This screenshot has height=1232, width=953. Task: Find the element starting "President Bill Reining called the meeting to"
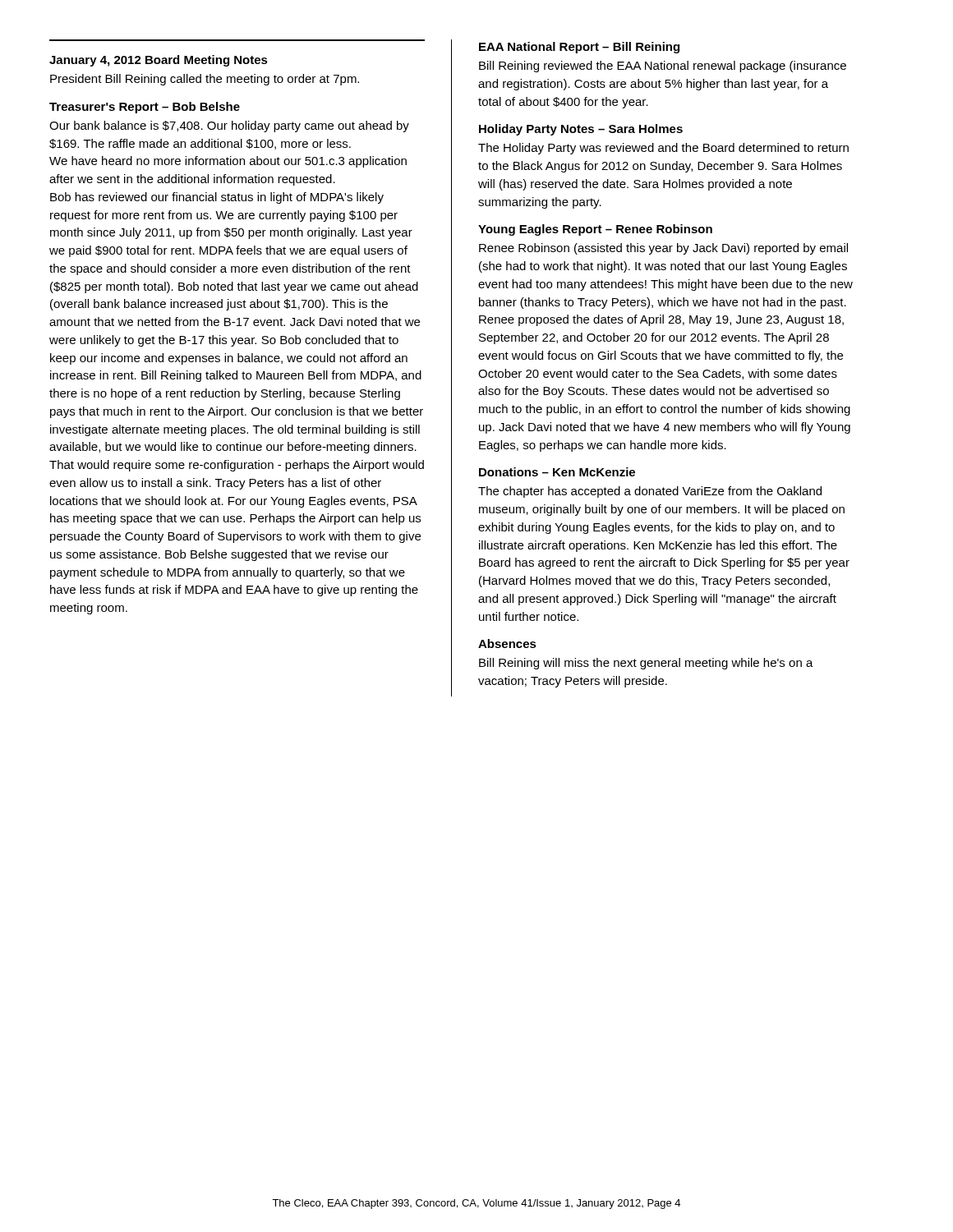205,78
